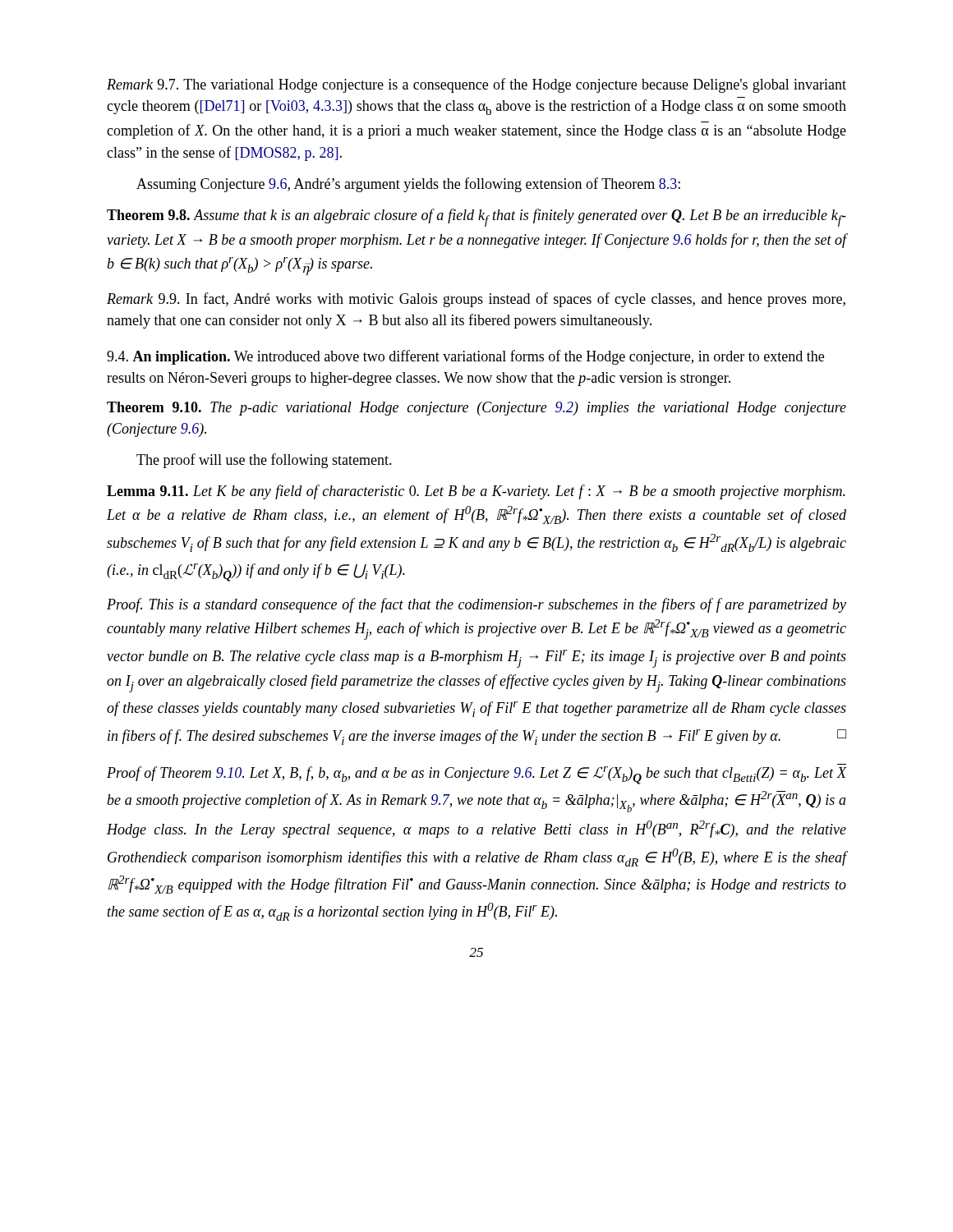Locate the text starting "Remark 9.9. In fact, André"
Image resolution: width=953 pixels, height=1232 pixels.
tap(476, 309)
